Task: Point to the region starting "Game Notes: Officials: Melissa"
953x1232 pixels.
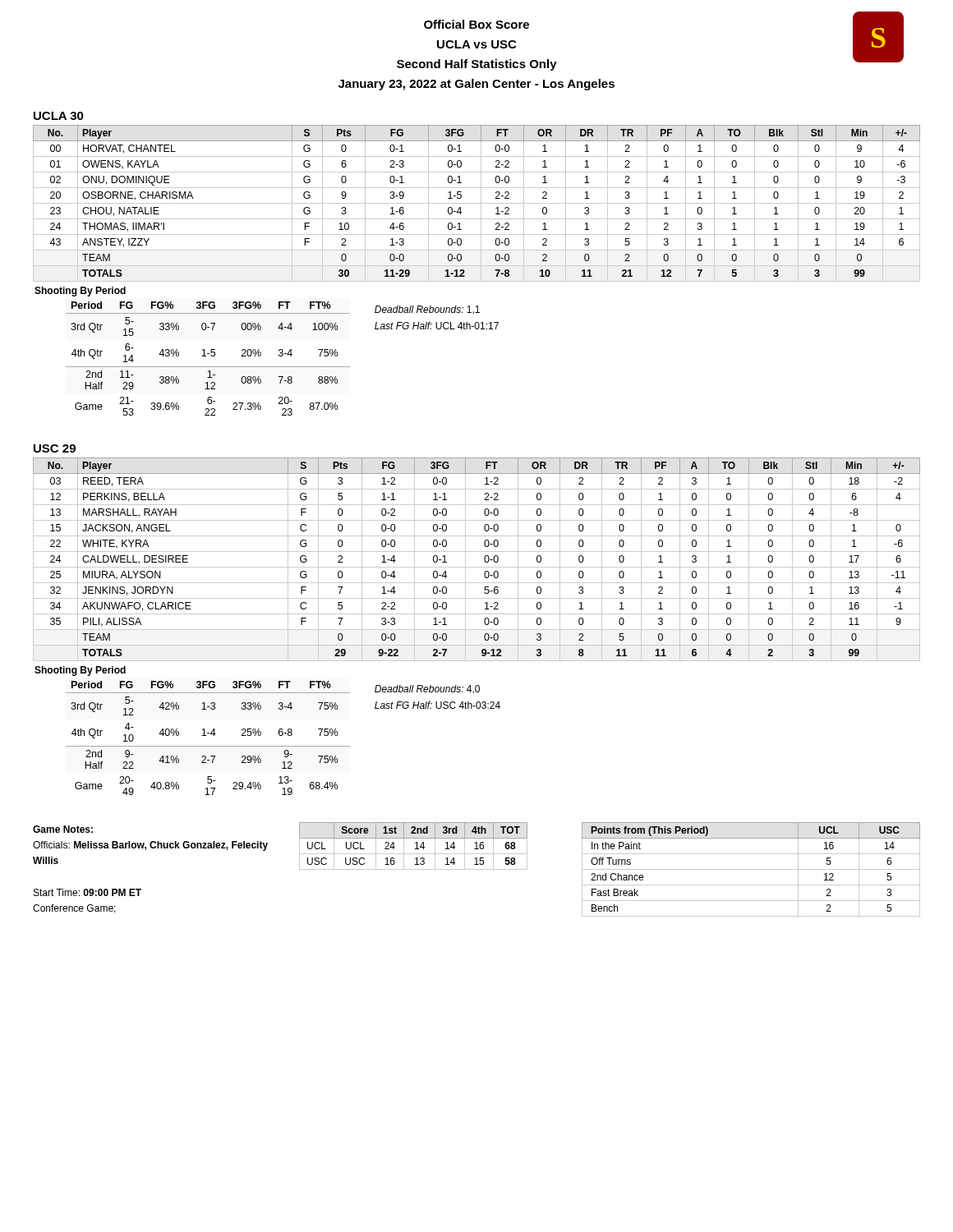Action: click(x=63, y=829)
